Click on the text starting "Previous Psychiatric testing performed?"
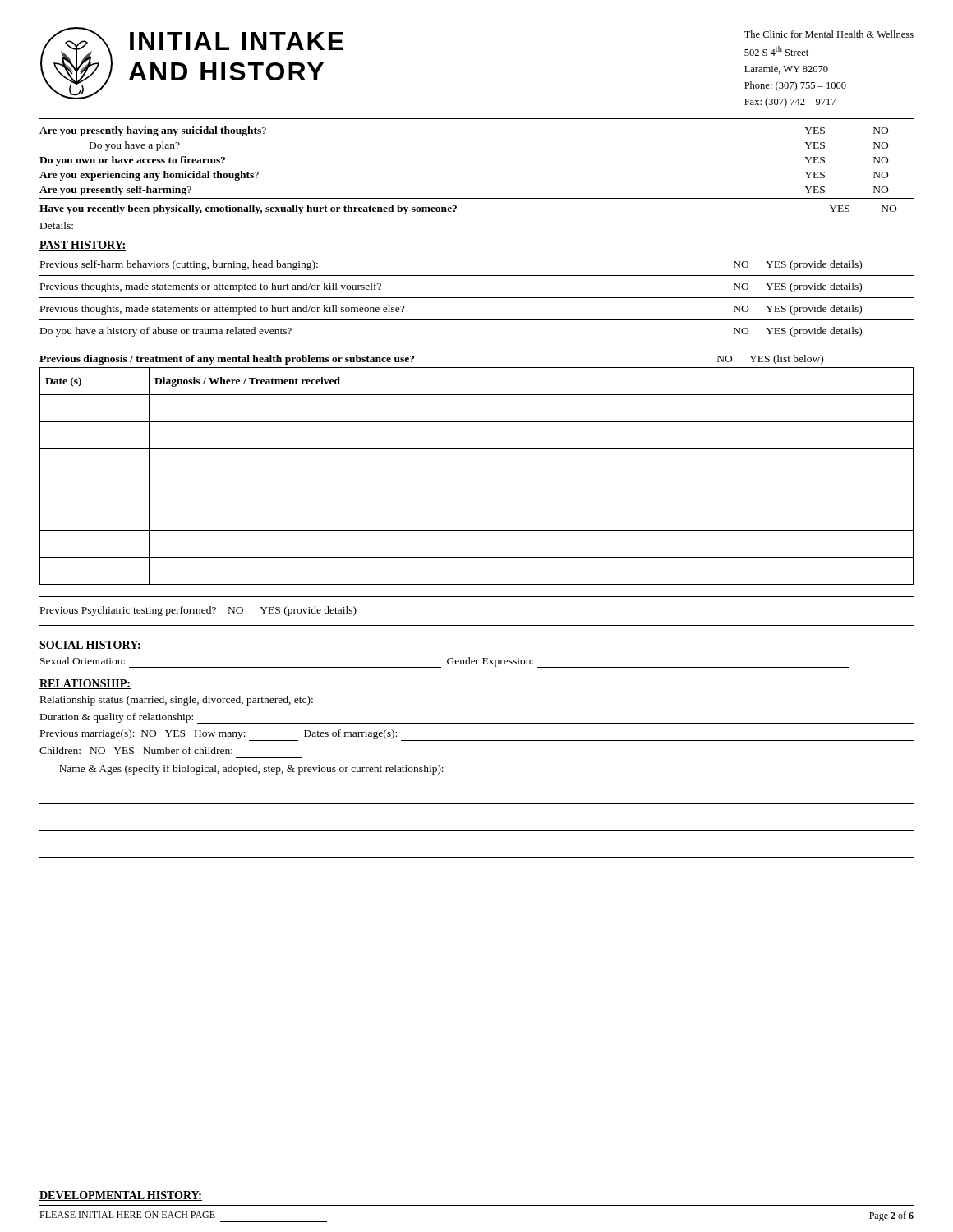Image resolution: width=953 pixels, height=1232 pixels. (198, 610)
